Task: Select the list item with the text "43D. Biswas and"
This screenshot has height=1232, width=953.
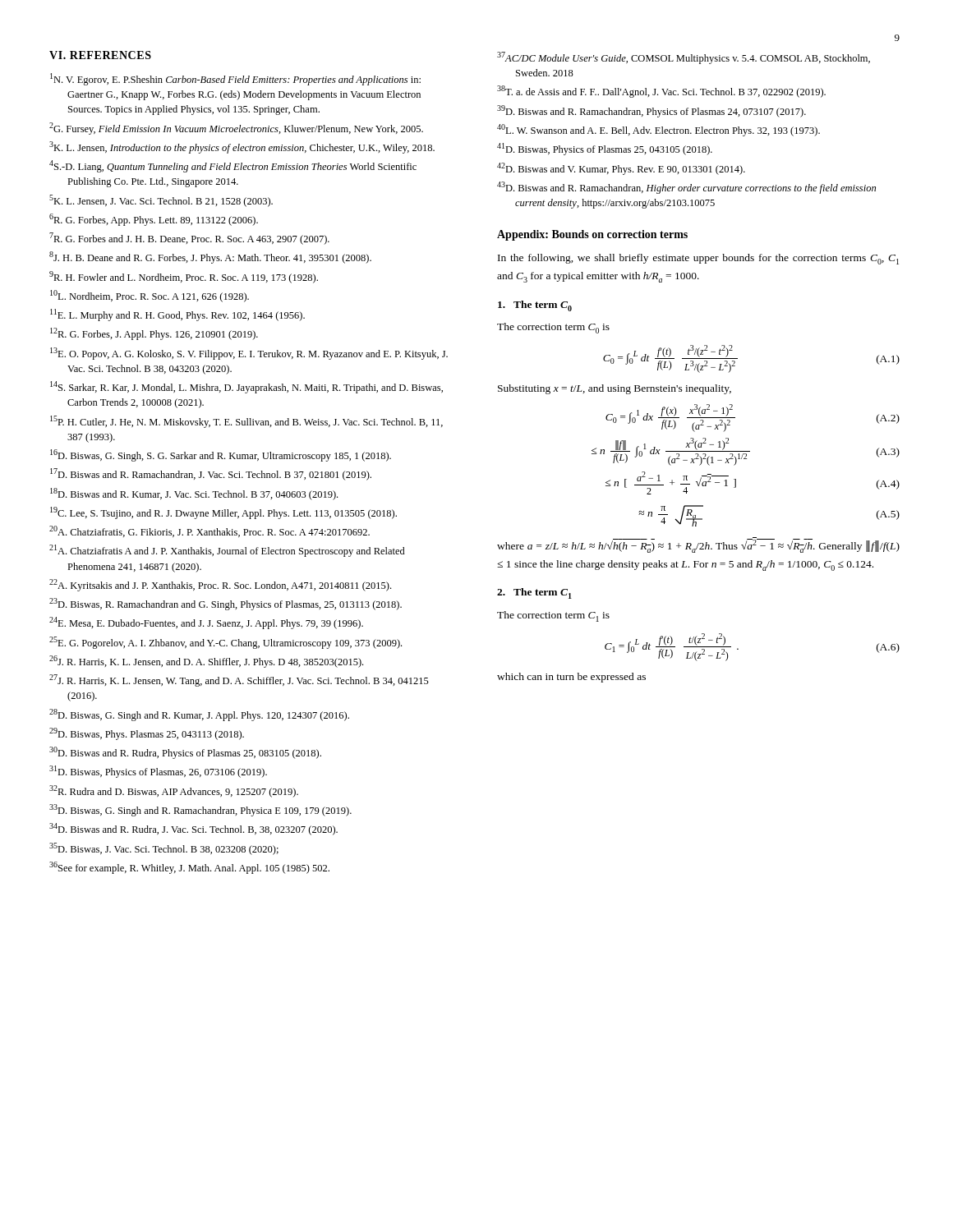Action: pos(687,194)
